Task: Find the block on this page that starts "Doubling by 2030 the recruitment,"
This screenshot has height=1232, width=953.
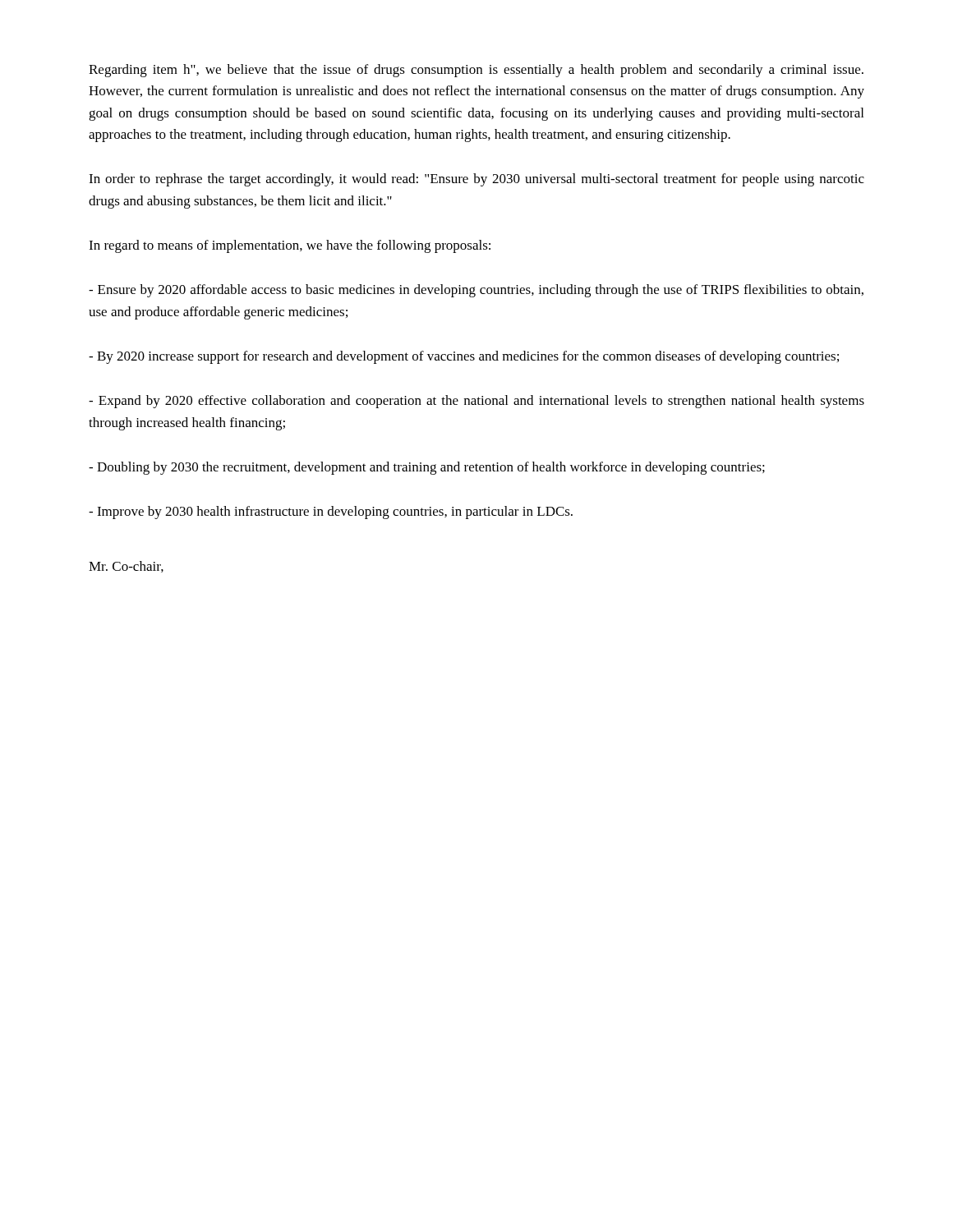Action: tap(427, 467)
